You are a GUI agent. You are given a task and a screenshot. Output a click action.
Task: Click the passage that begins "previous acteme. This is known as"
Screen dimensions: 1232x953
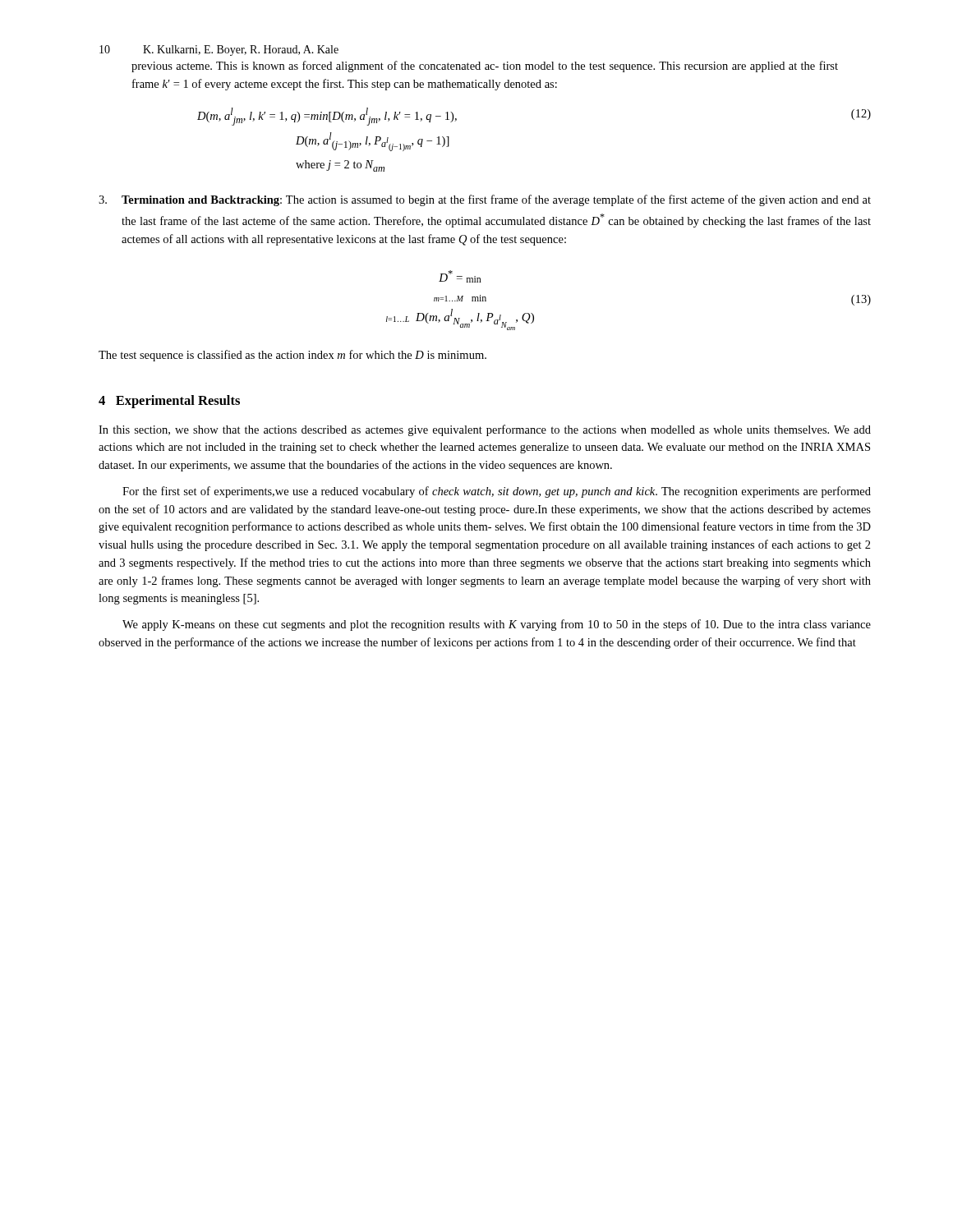click(485, 75)
